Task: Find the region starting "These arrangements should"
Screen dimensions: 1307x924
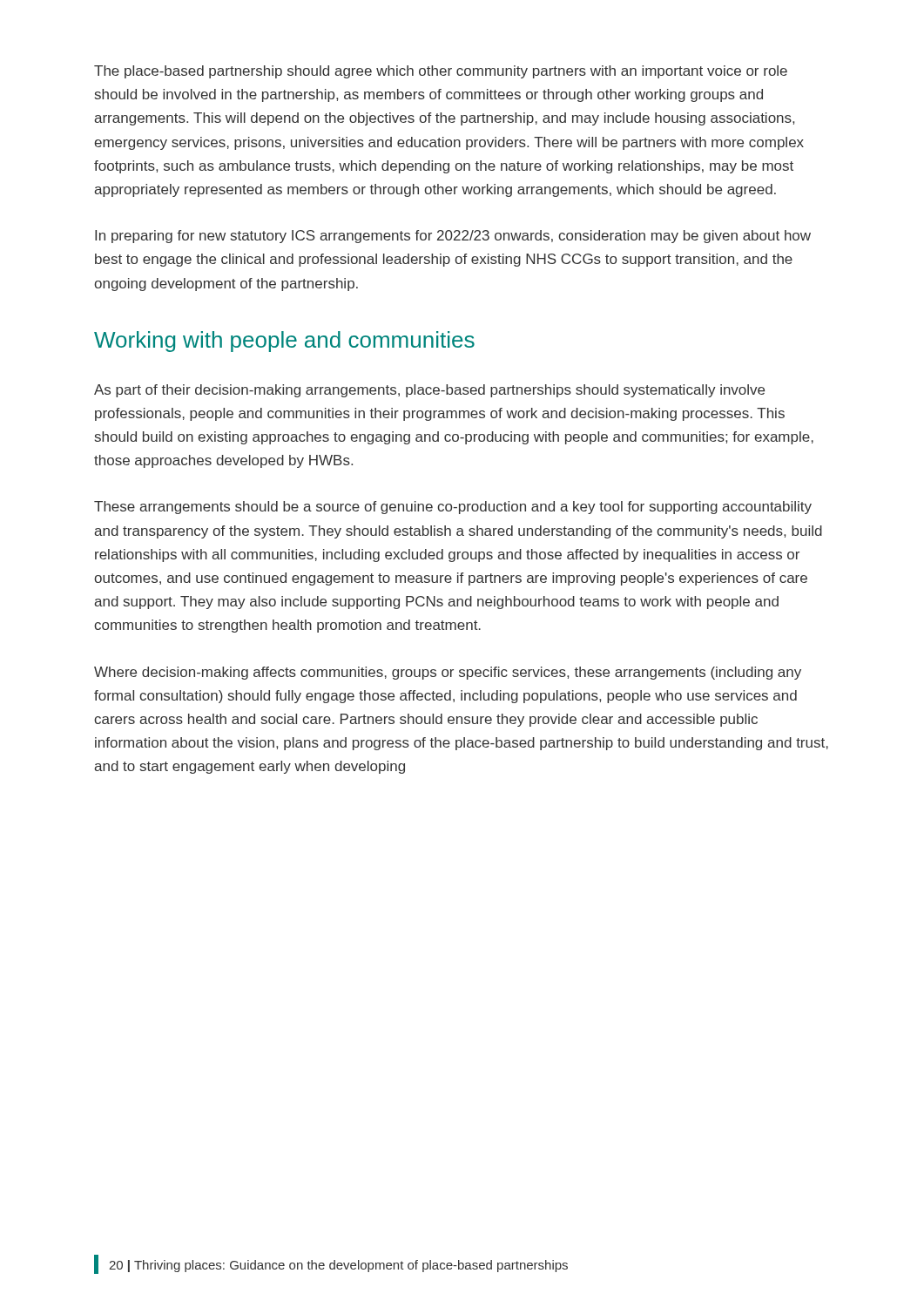Action: (x=458, y=566)
